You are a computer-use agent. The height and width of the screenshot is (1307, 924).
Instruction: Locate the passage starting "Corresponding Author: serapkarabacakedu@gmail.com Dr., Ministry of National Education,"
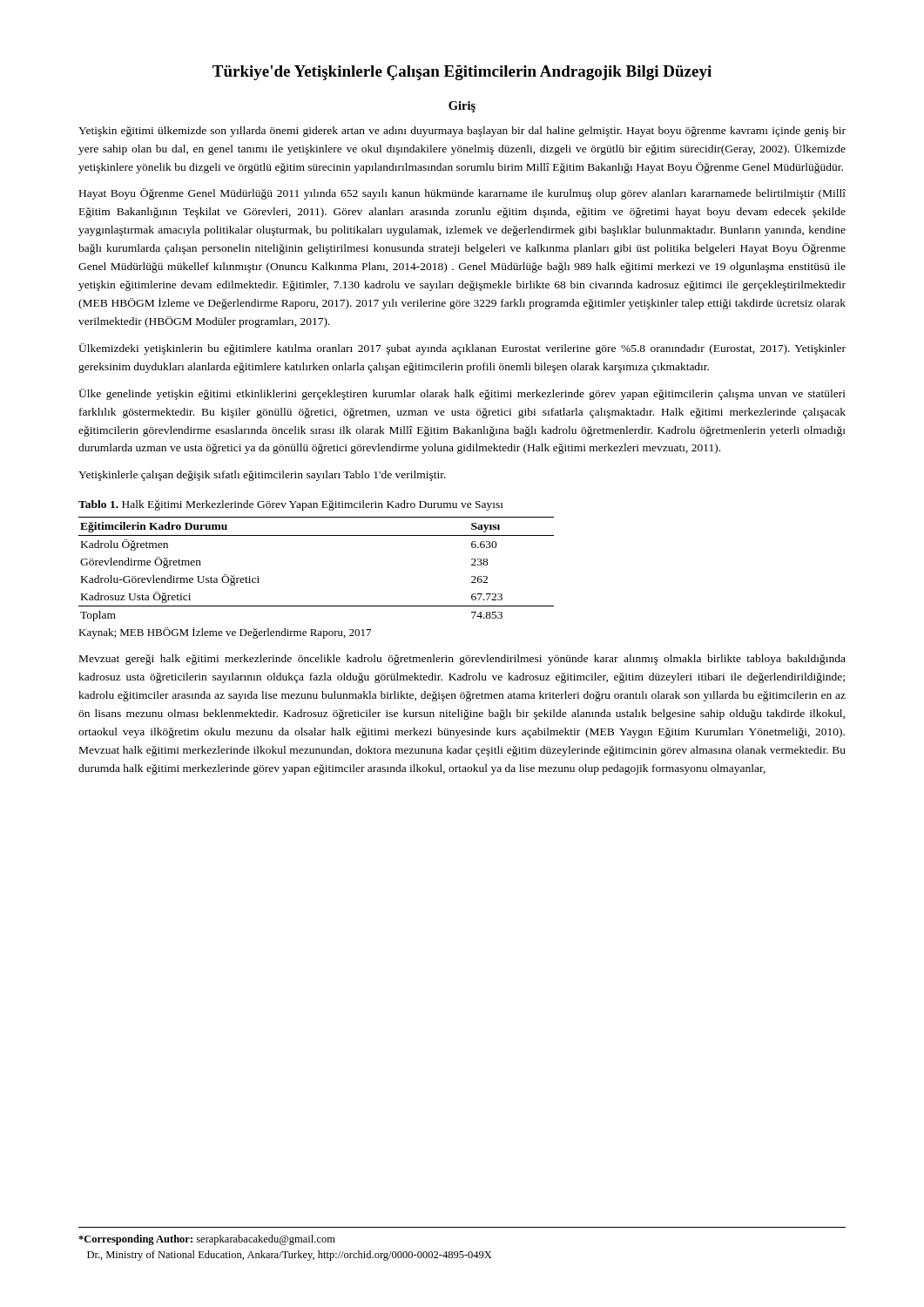(x=285, y=1247)
